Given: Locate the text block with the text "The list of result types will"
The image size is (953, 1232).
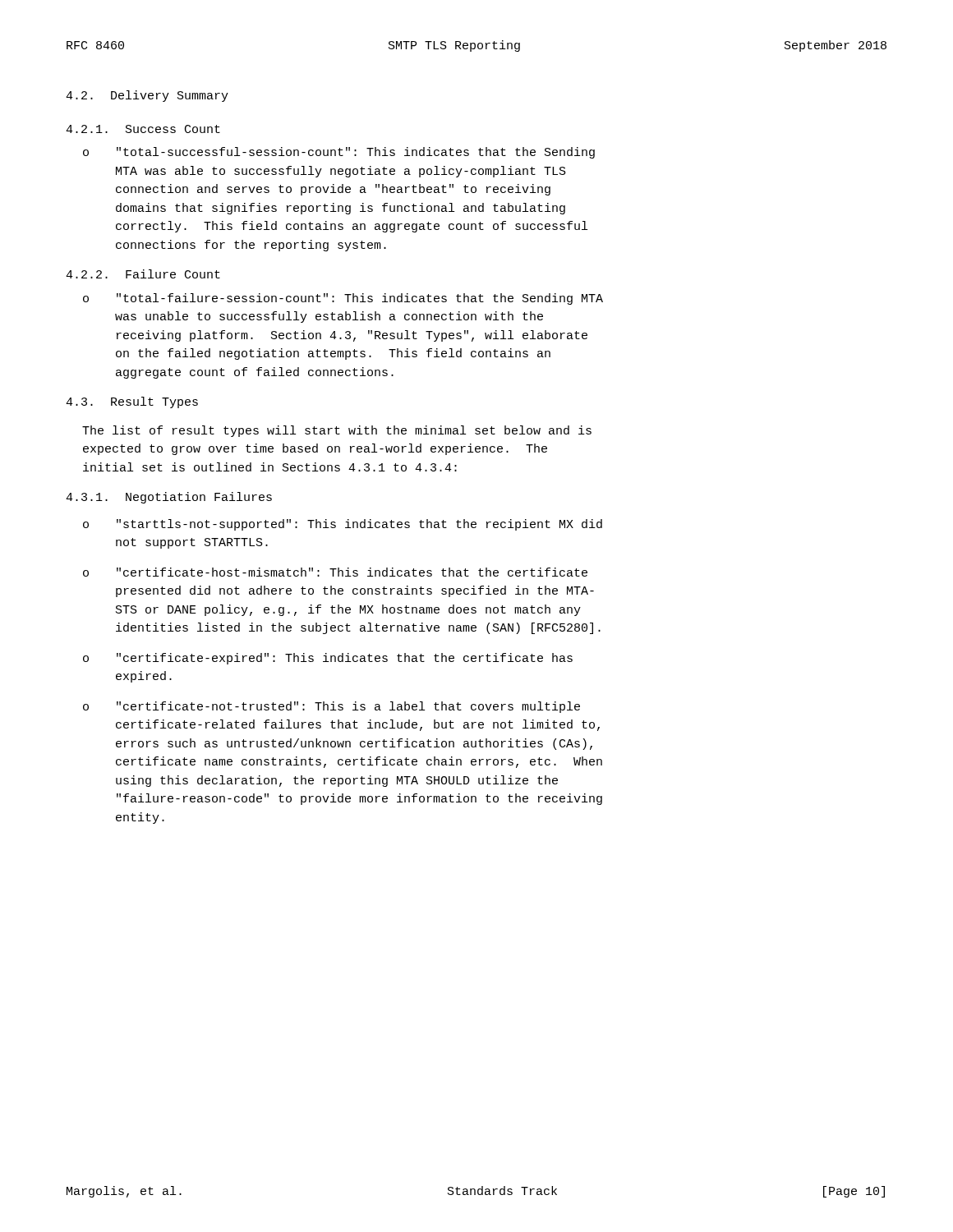Looking at the screenshot, I should [337, 450].
